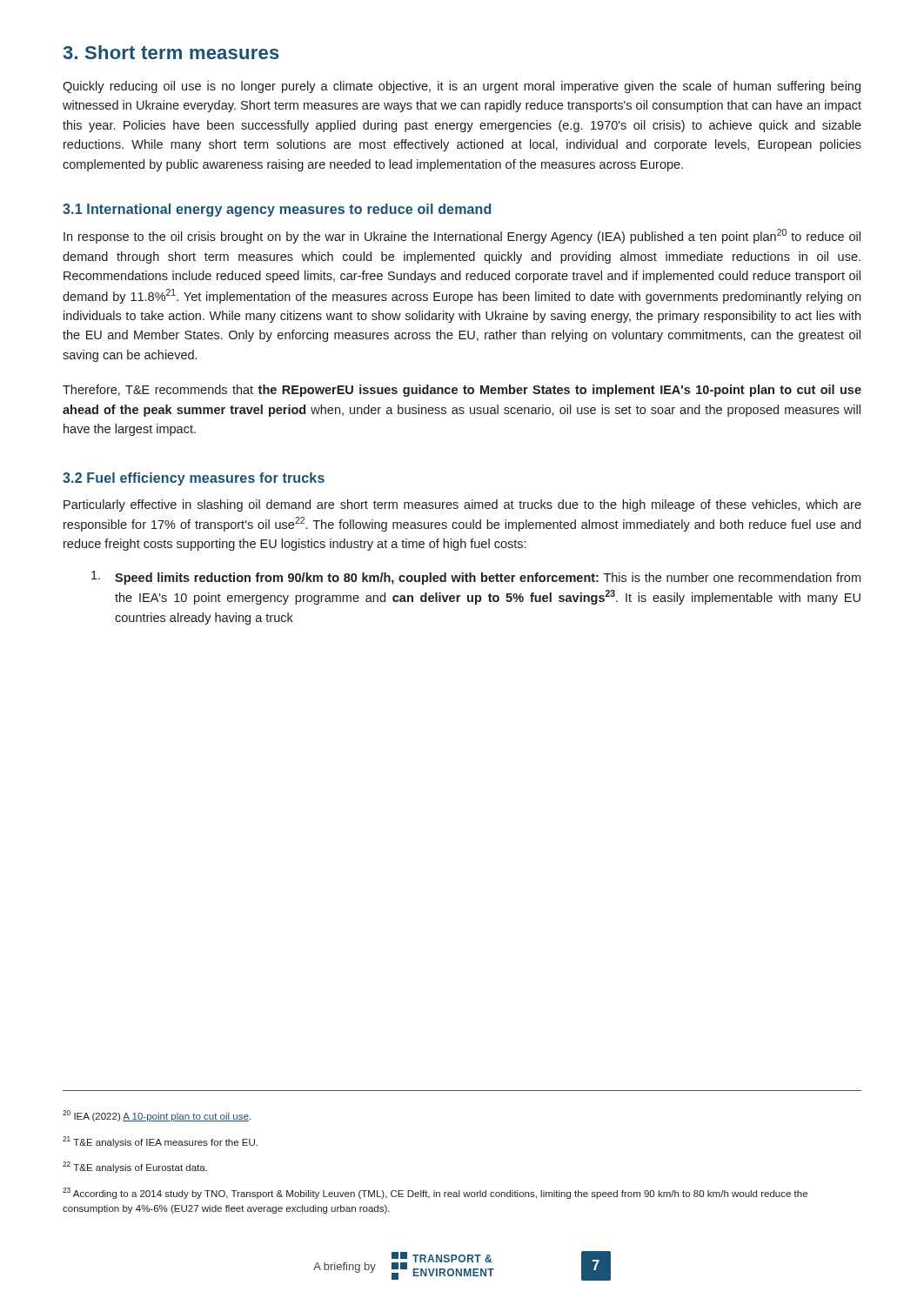
Task: Point to the text starting "23 According to"
Action: click(x=462, y=1201)
